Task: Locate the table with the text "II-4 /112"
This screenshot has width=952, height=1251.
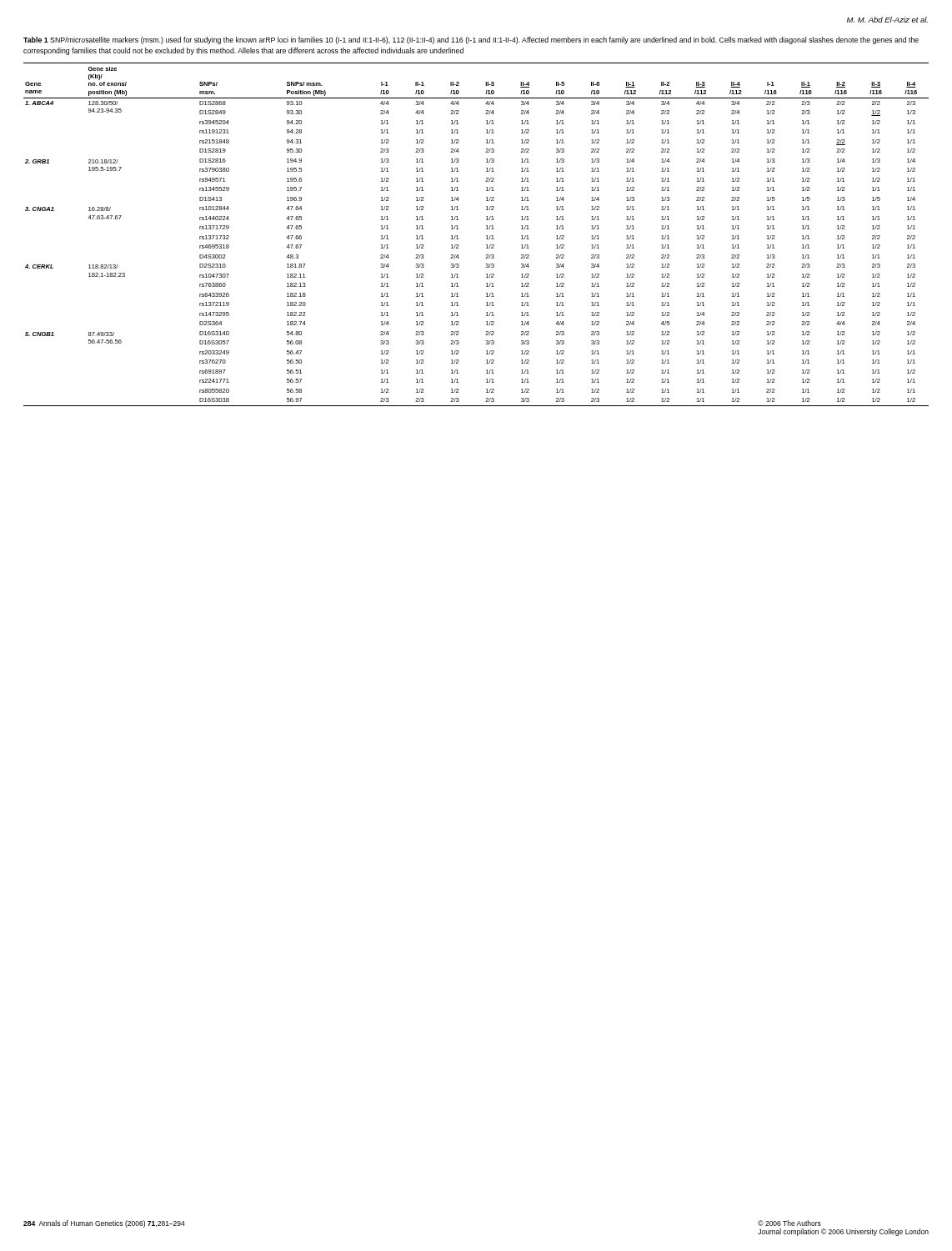Action: 476,234
